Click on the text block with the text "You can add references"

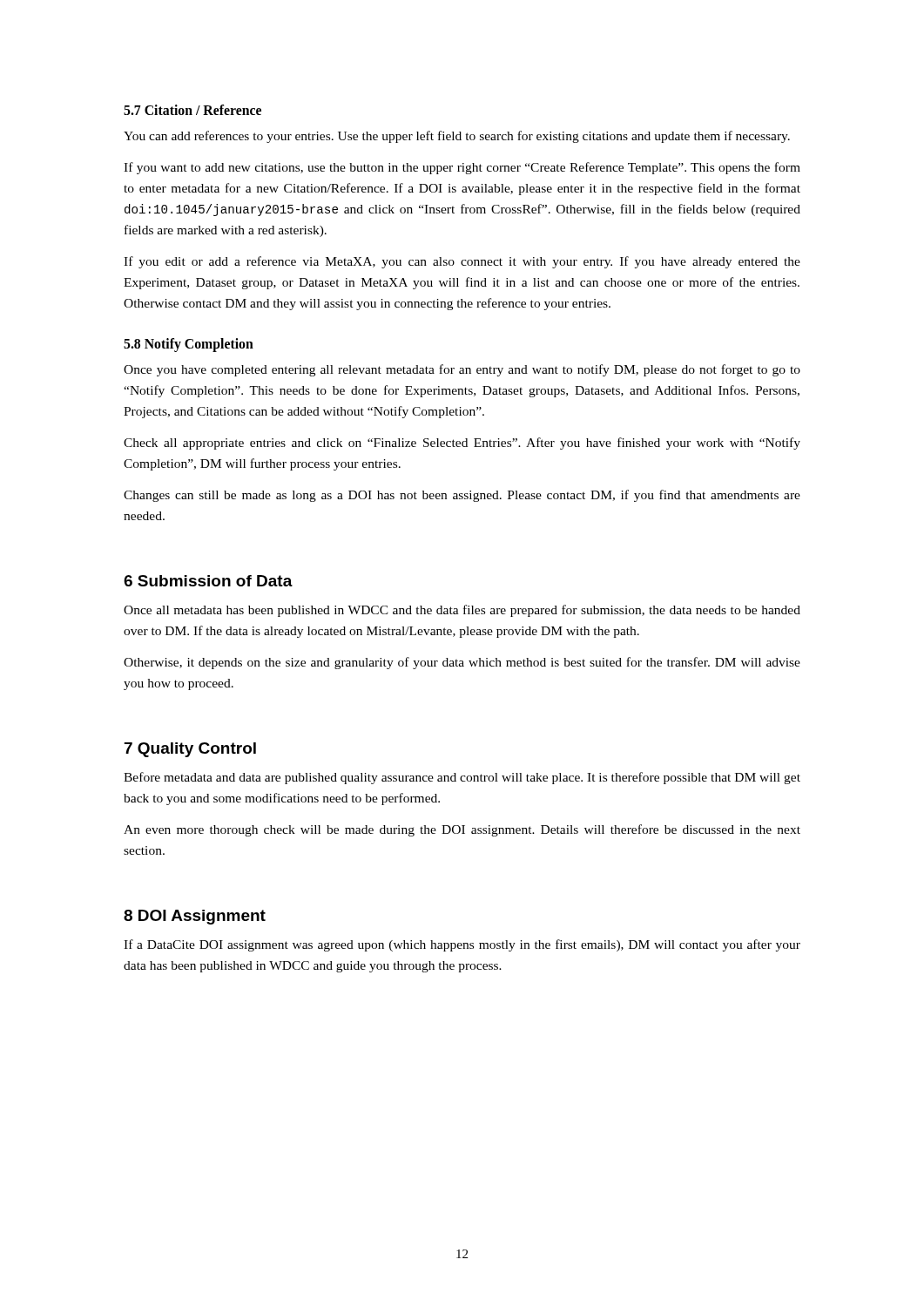click(x=457, y=135)
